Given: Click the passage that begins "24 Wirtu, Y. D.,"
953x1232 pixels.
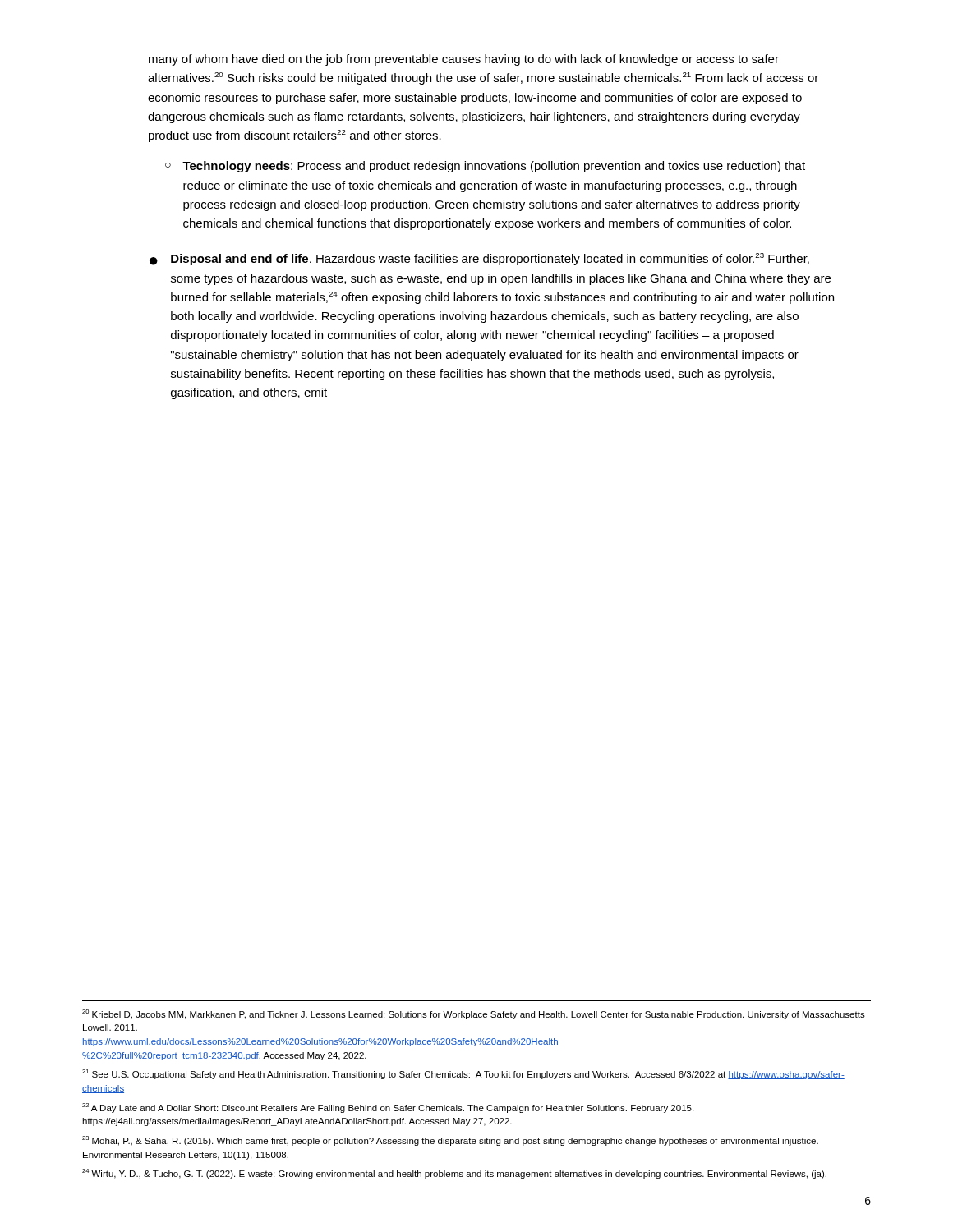Looking at the screenshot, I should (455, 1173).
